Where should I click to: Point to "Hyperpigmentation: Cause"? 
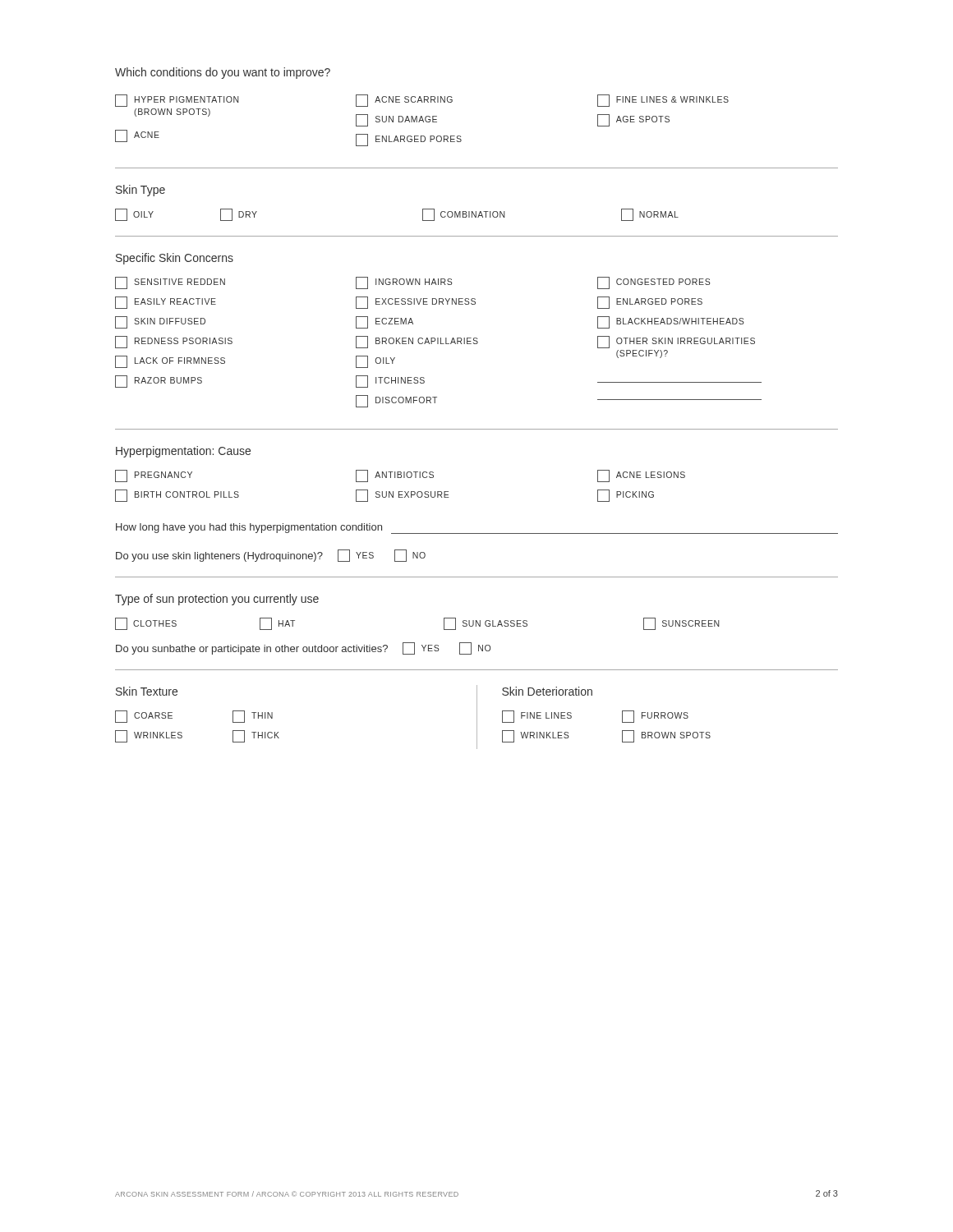coord(183,451)
